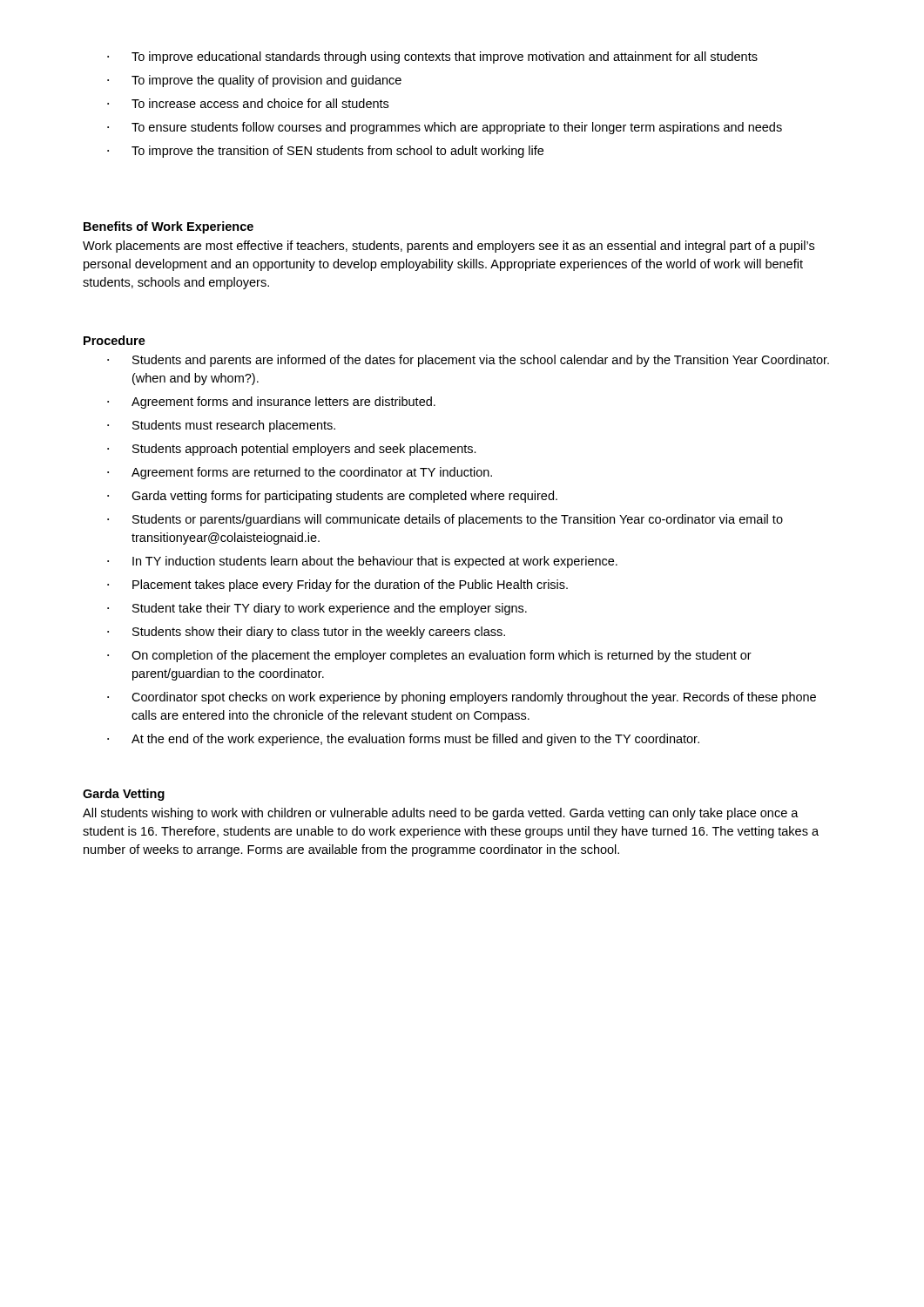
Task: Click on the block starting "Benefits of Work Experience"
Action: [168, 227]
